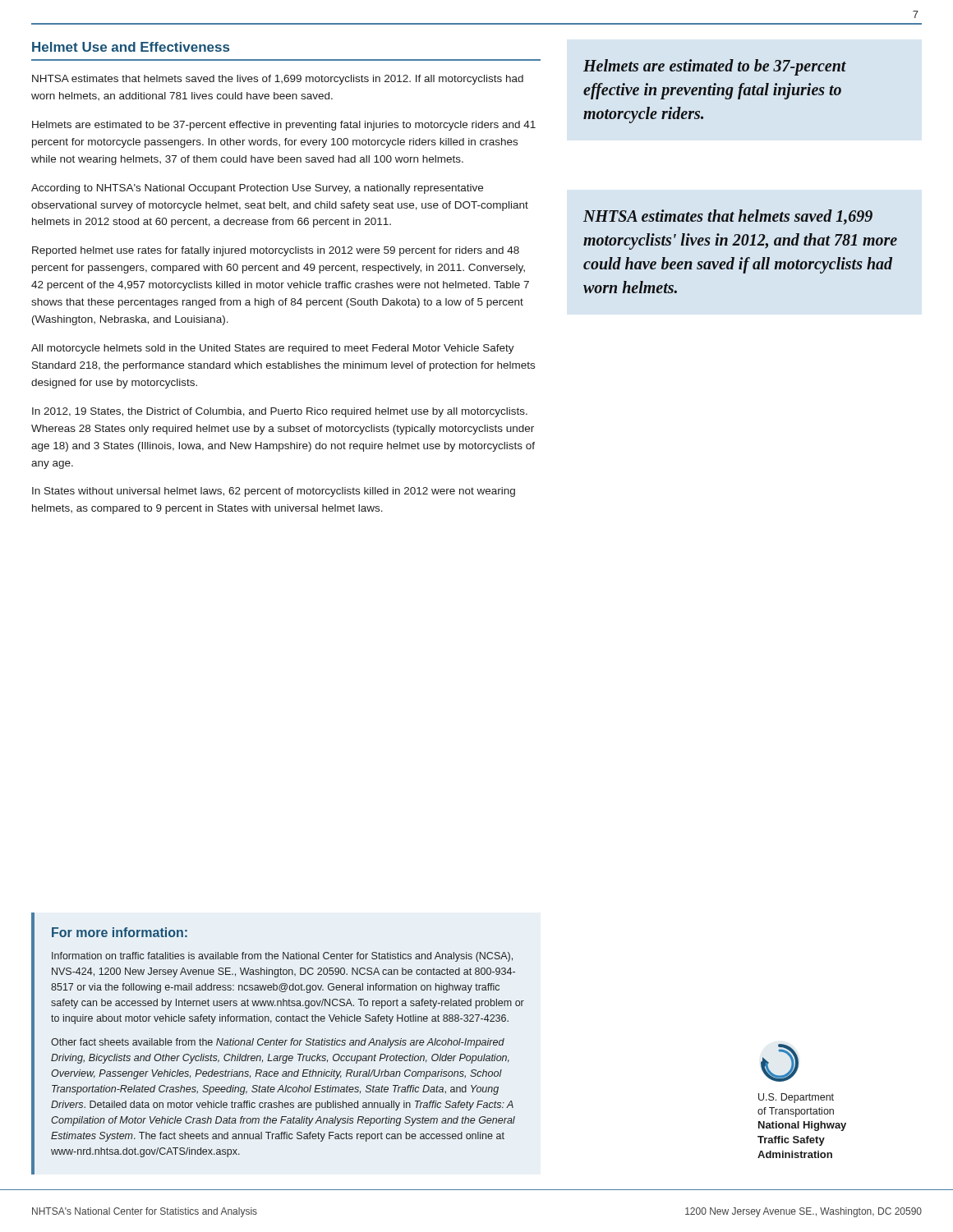Find the text block containing "Other fact sheets available from"

coord(283,1097)
